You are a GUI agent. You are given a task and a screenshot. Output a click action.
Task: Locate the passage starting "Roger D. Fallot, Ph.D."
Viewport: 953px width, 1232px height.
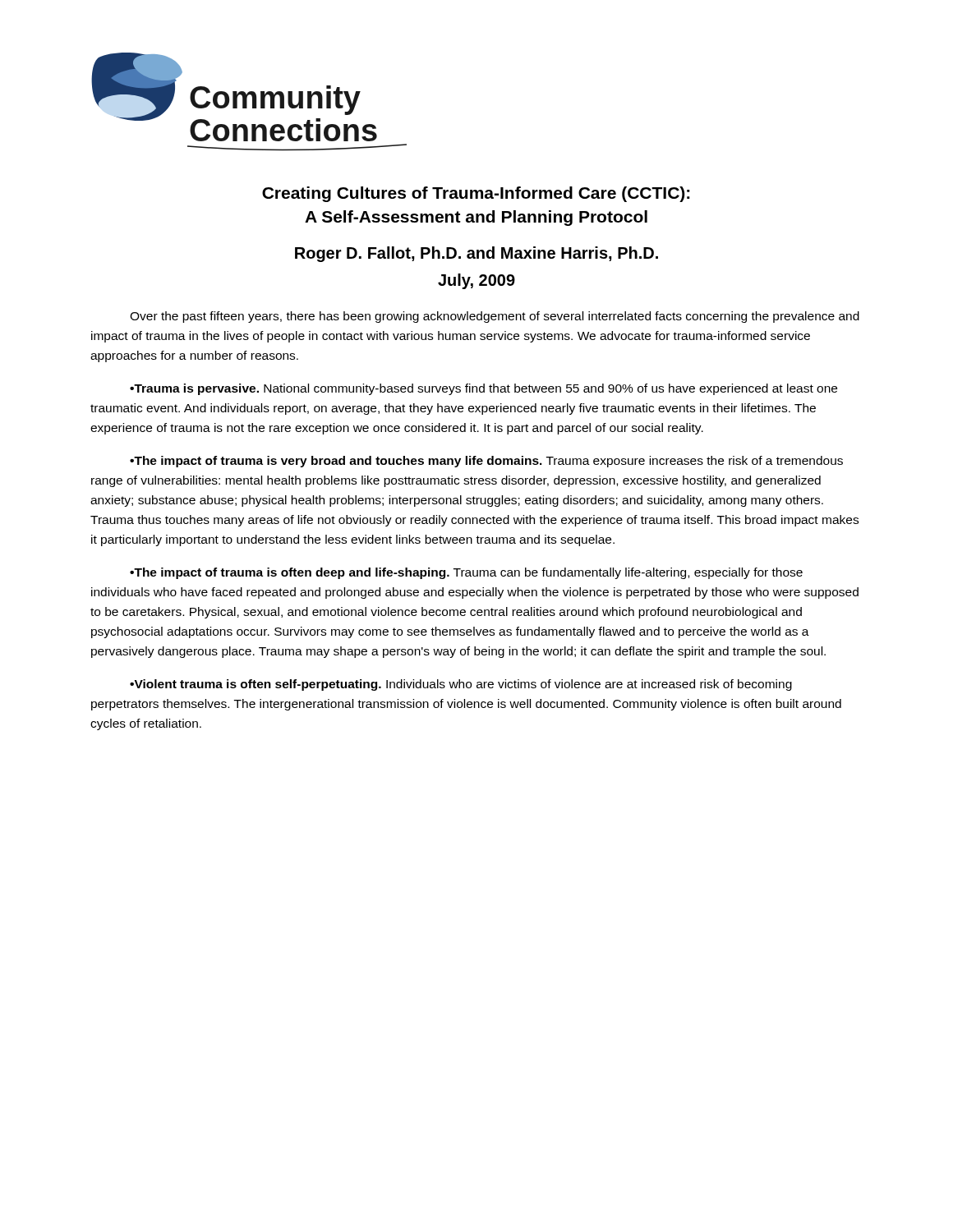click(476, 253)
